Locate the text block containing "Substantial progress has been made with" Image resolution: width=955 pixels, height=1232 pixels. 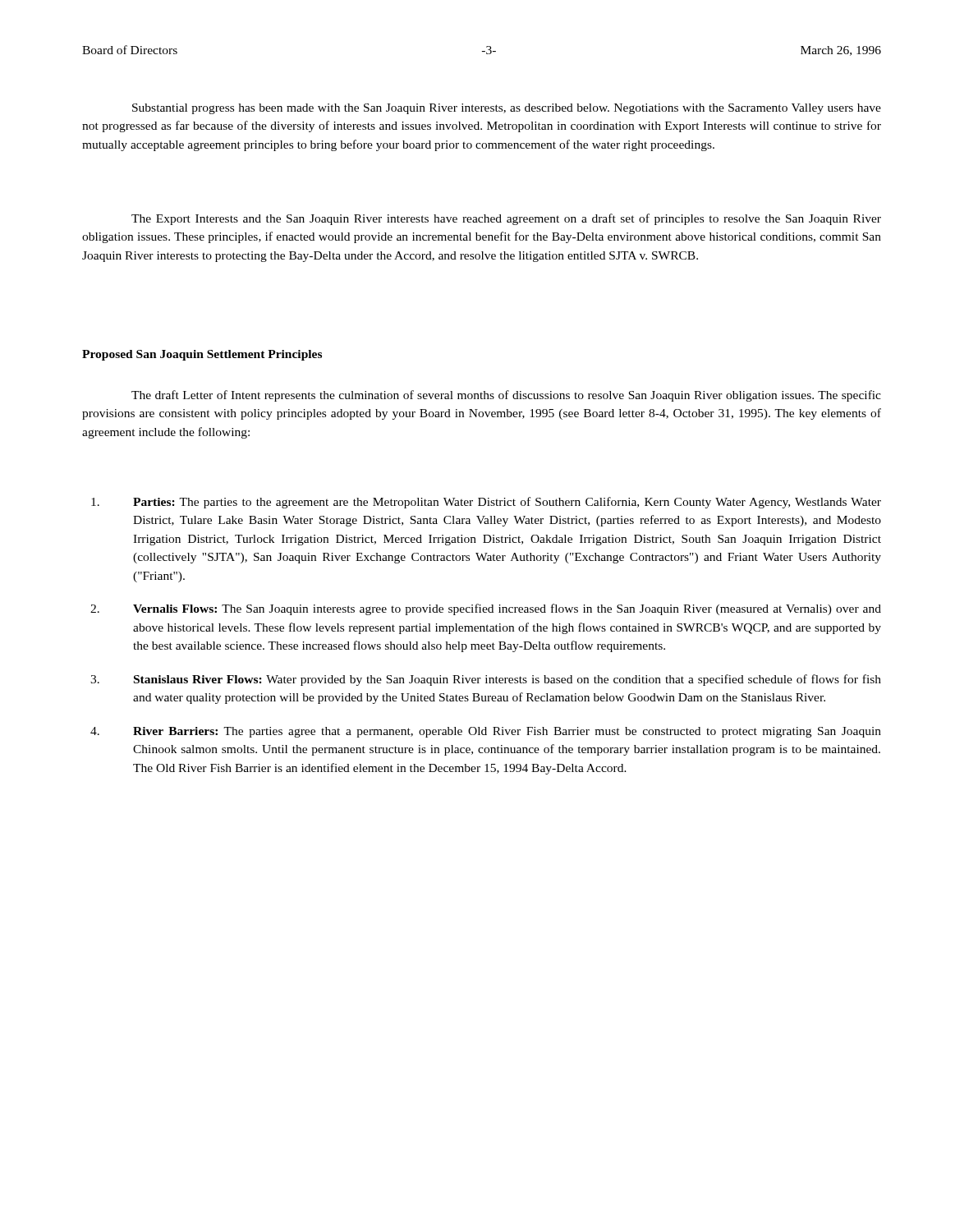482,126
